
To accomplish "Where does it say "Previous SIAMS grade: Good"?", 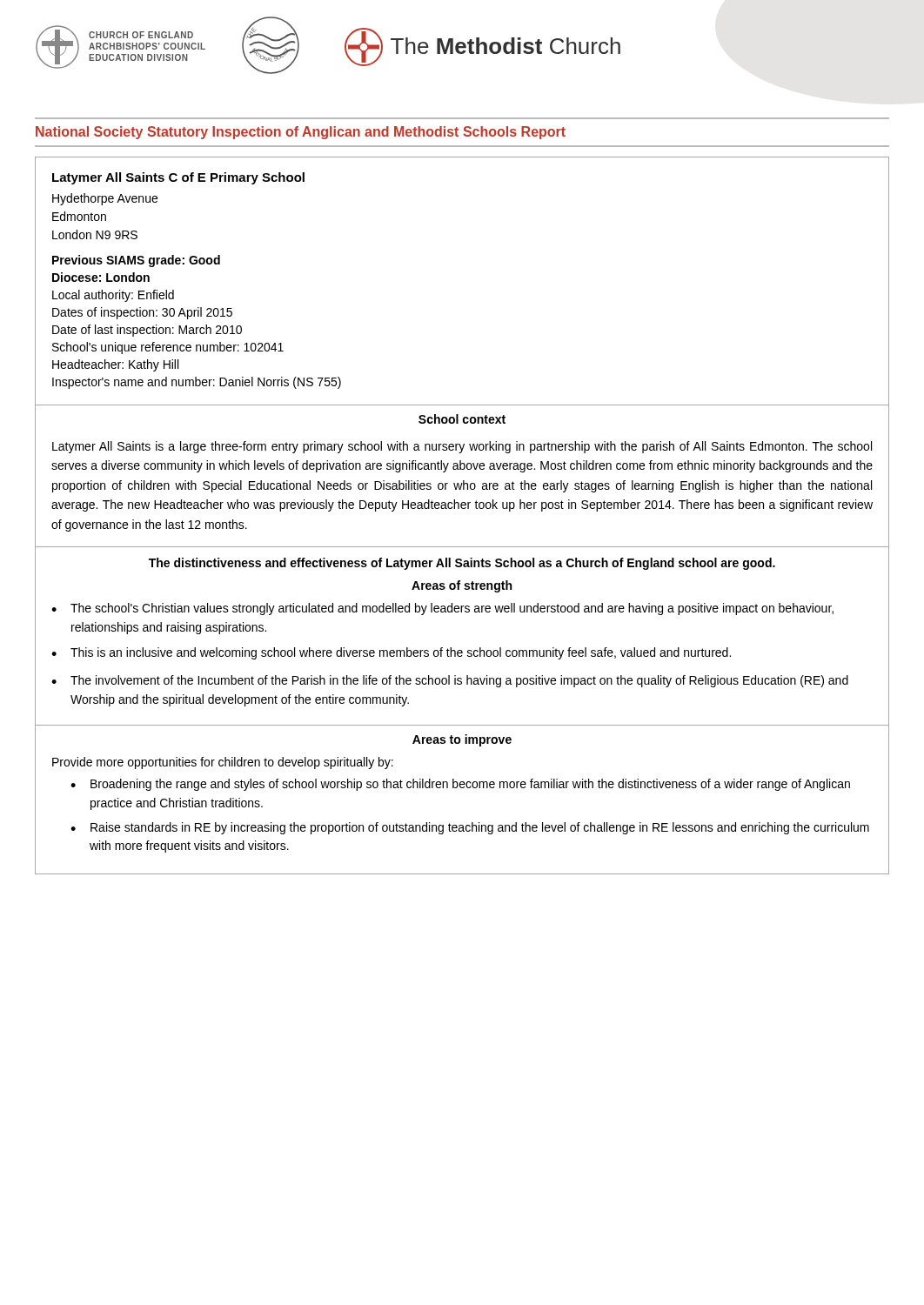I will tap(136, 260).
